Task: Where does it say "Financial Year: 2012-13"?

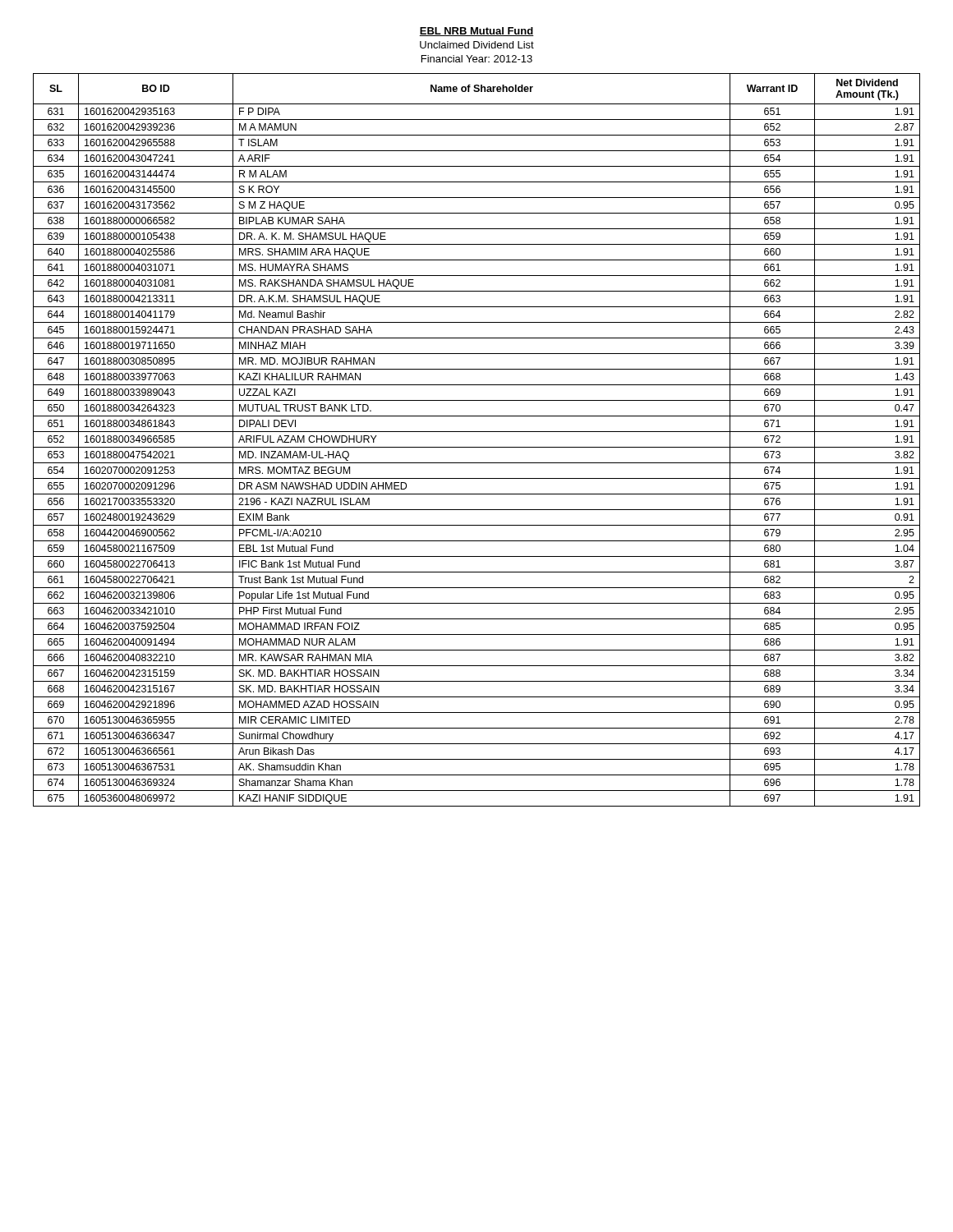Action: click(476, 59)
